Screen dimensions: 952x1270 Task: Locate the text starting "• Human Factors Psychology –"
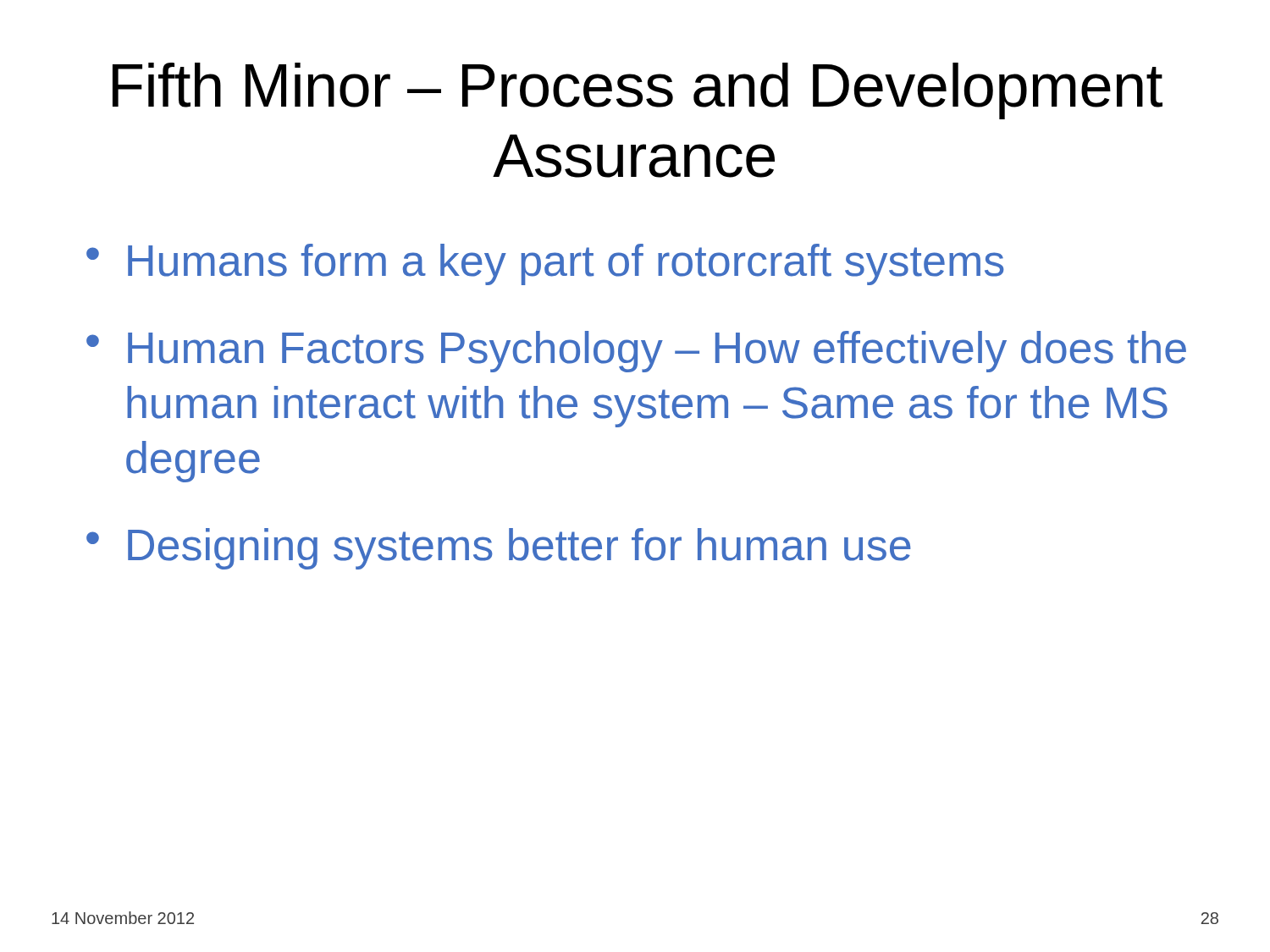[644, 403]
